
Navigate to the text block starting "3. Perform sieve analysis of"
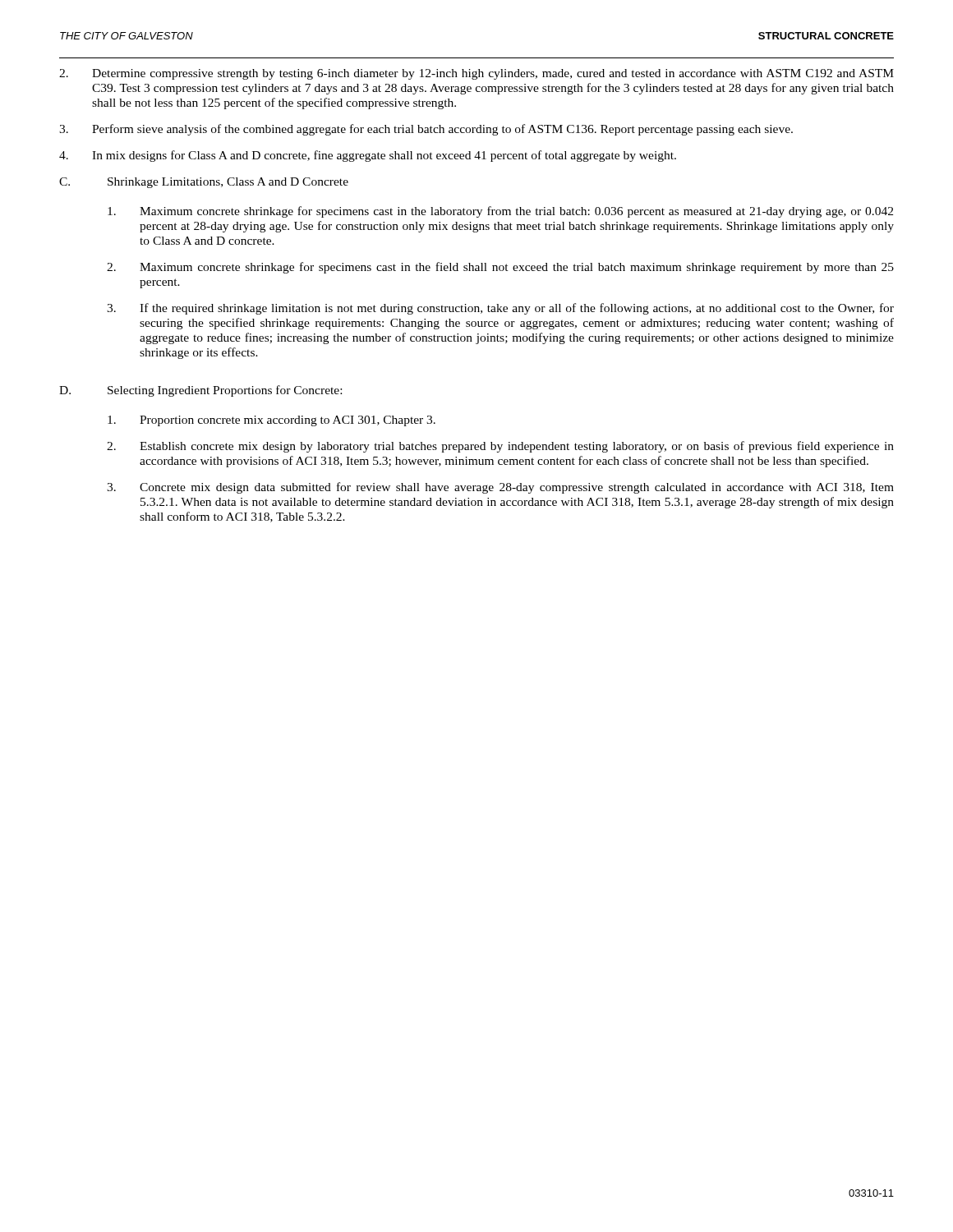pos(476,129)
